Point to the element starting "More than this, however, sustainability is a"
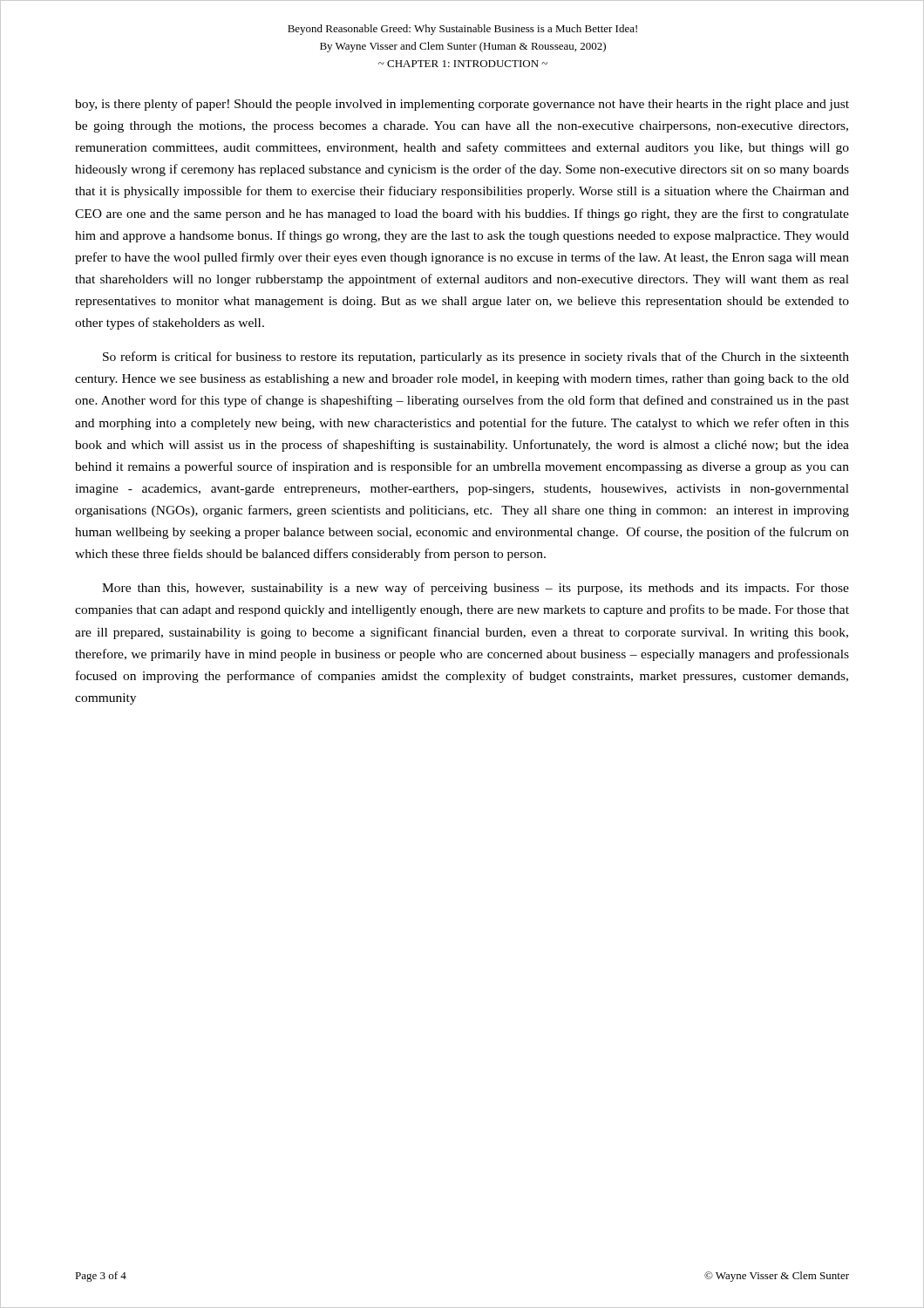This screenshot has height=1308, width=924. point(462,642)
